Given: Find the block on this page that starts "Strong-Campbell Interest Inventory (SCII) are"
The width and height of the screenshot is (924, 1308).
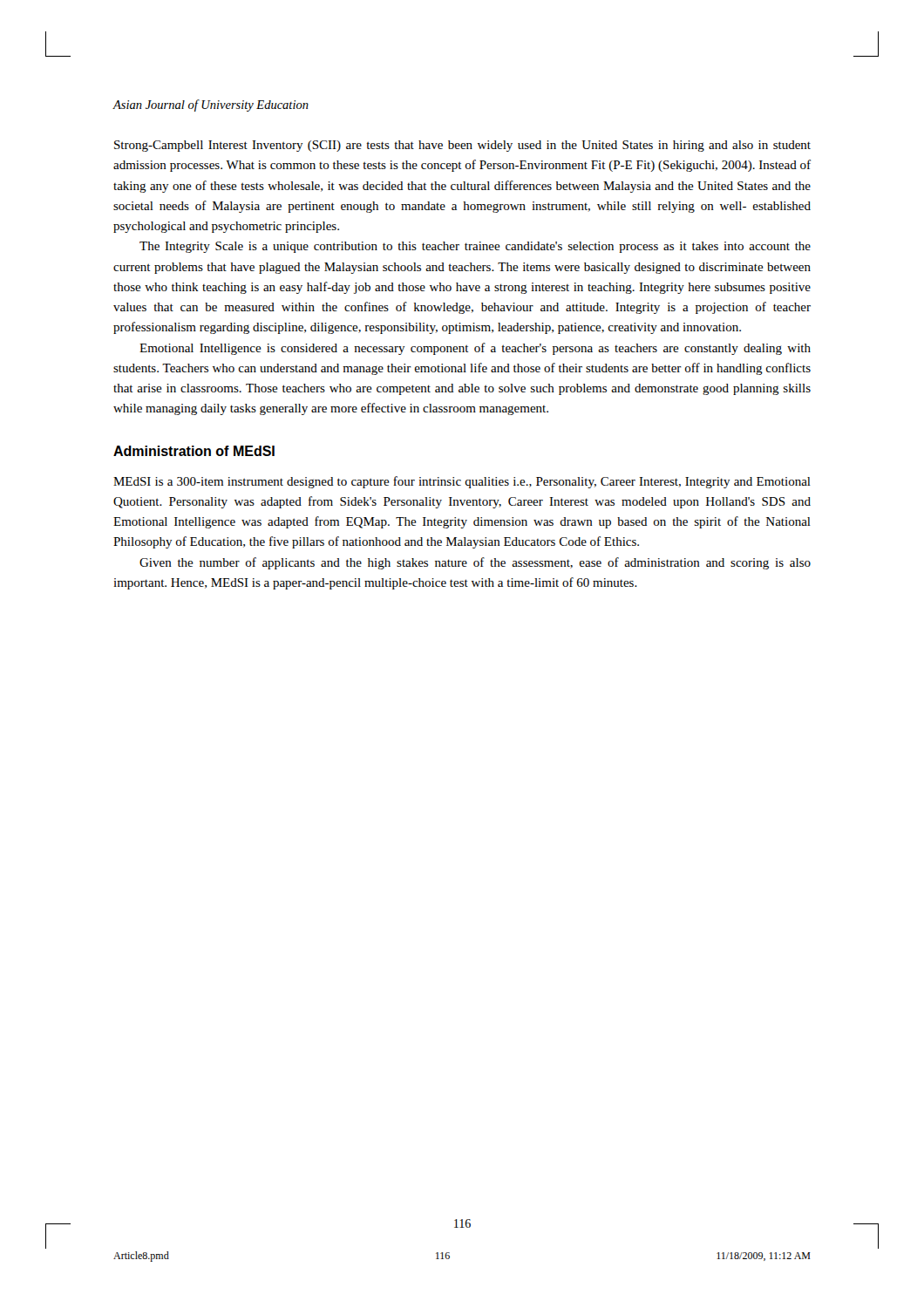Looking at the screenshot, I should 462,186.
